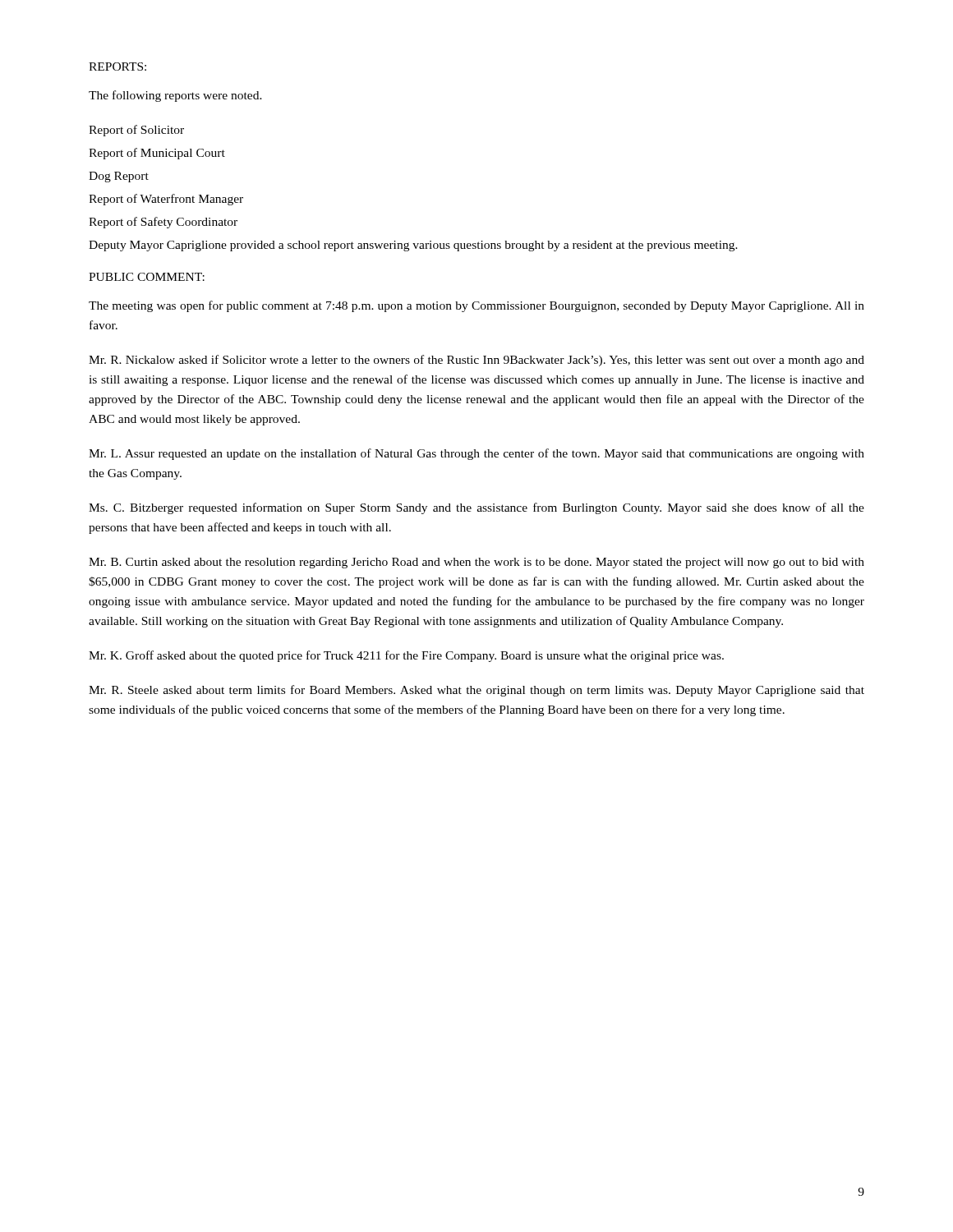Screen dimensions: 1232x953
Task: Where does it say "PUBLIC COMMENT:"?
Action: coord(147,276)
